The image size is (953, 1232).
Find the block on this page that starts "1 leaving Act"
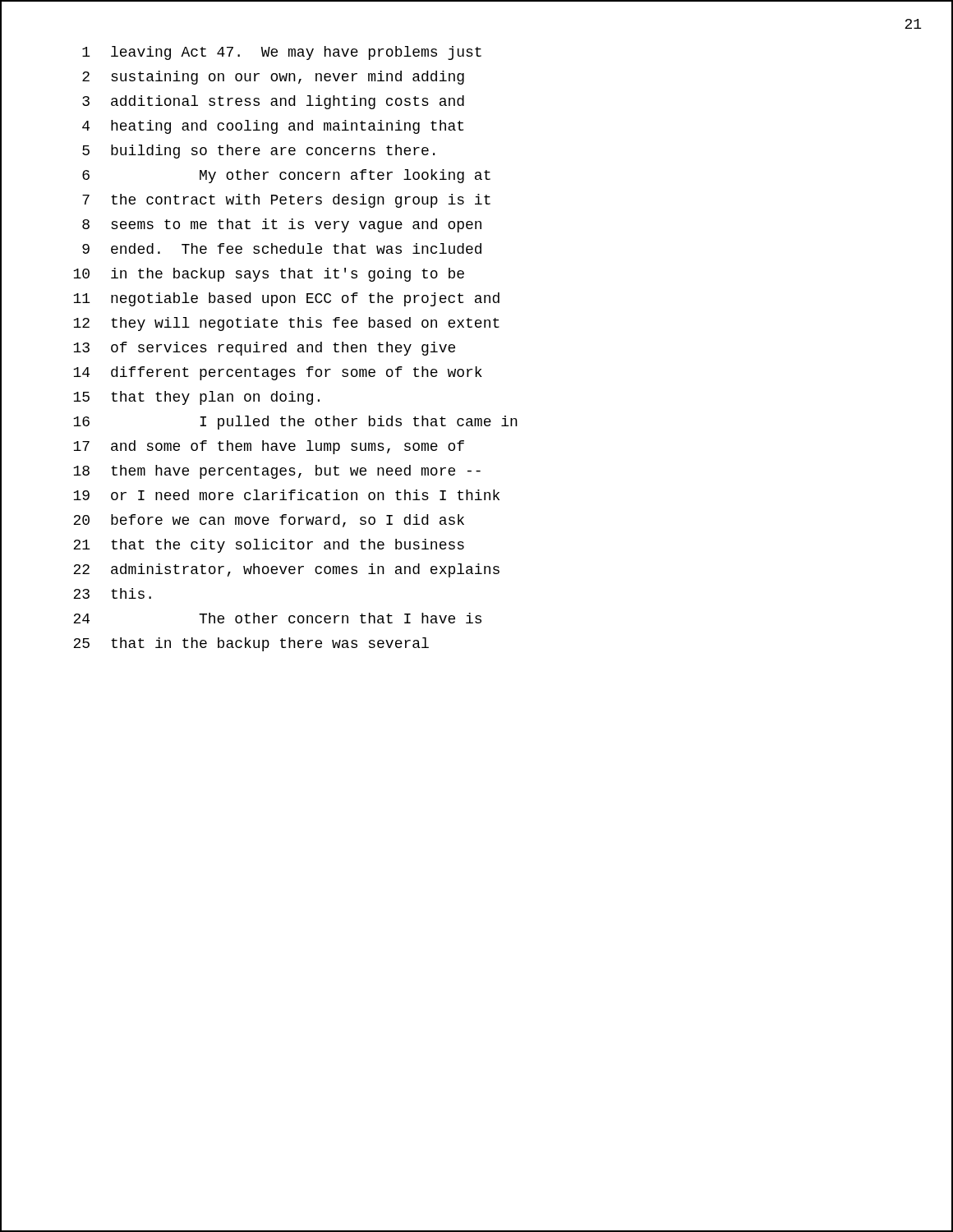295,349
